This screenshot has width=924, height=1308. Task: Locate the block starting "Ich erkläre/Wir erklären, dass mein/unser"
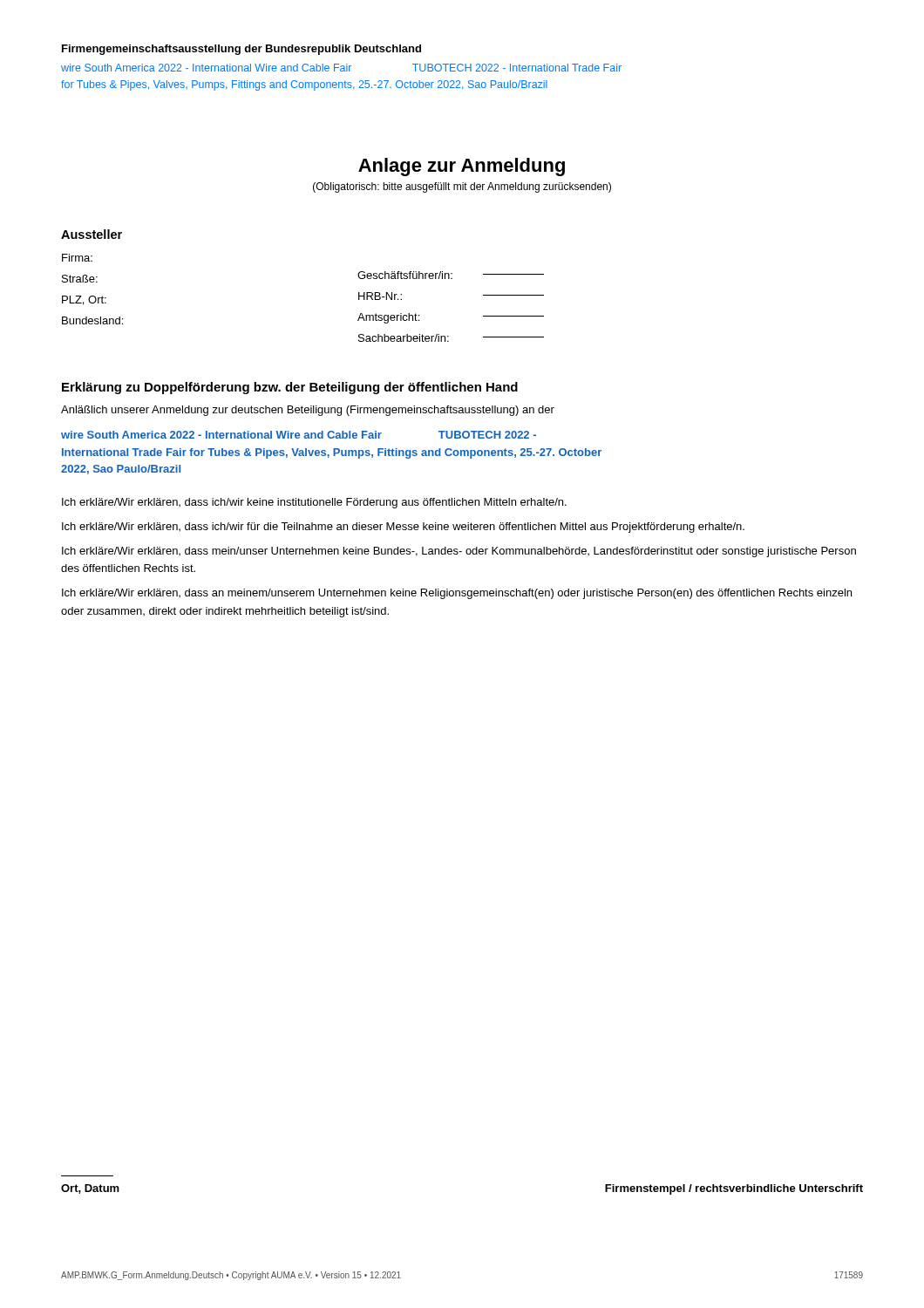pos(459,560)
